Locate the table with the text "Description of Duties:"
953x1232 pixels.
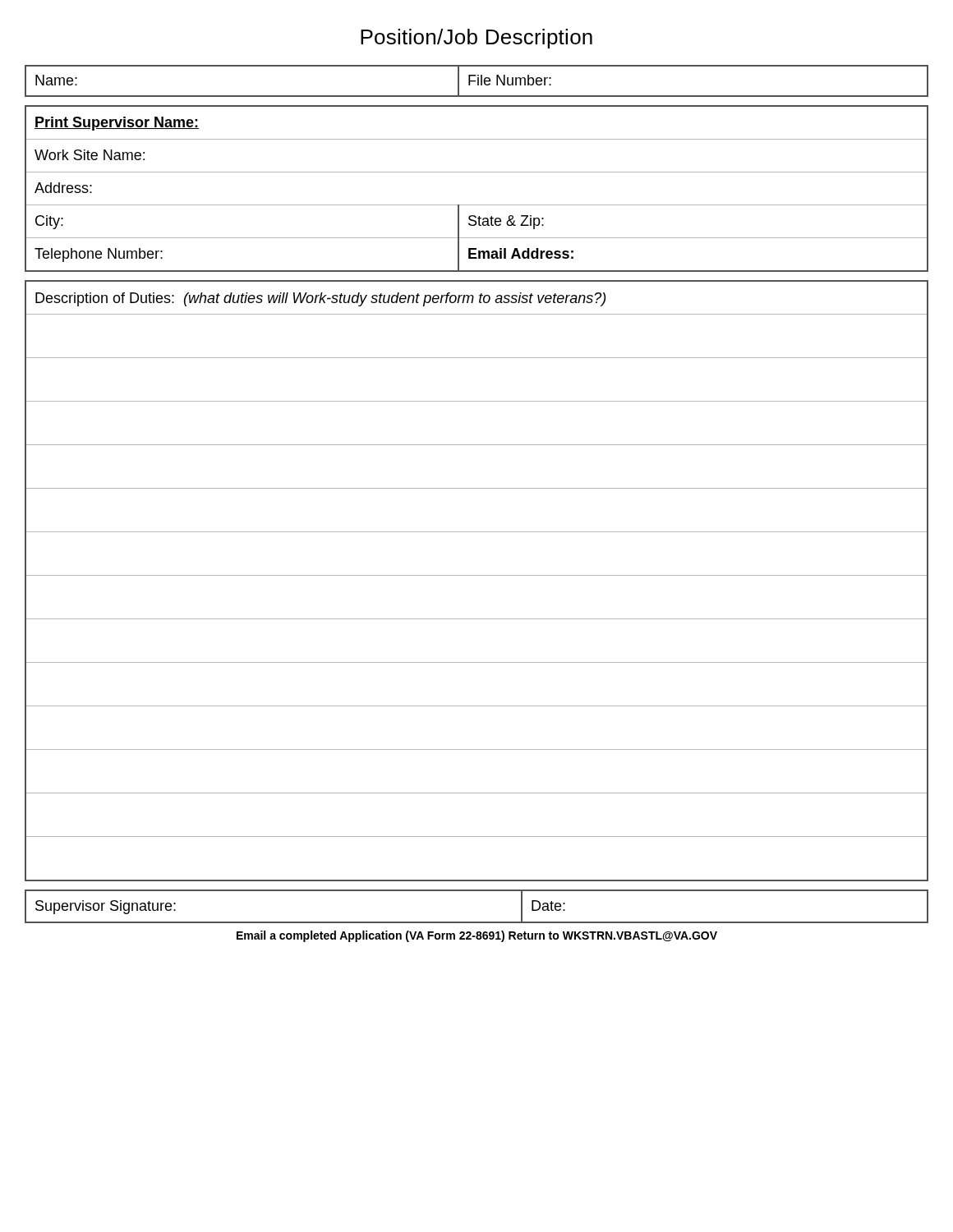(x=476, y=581)
